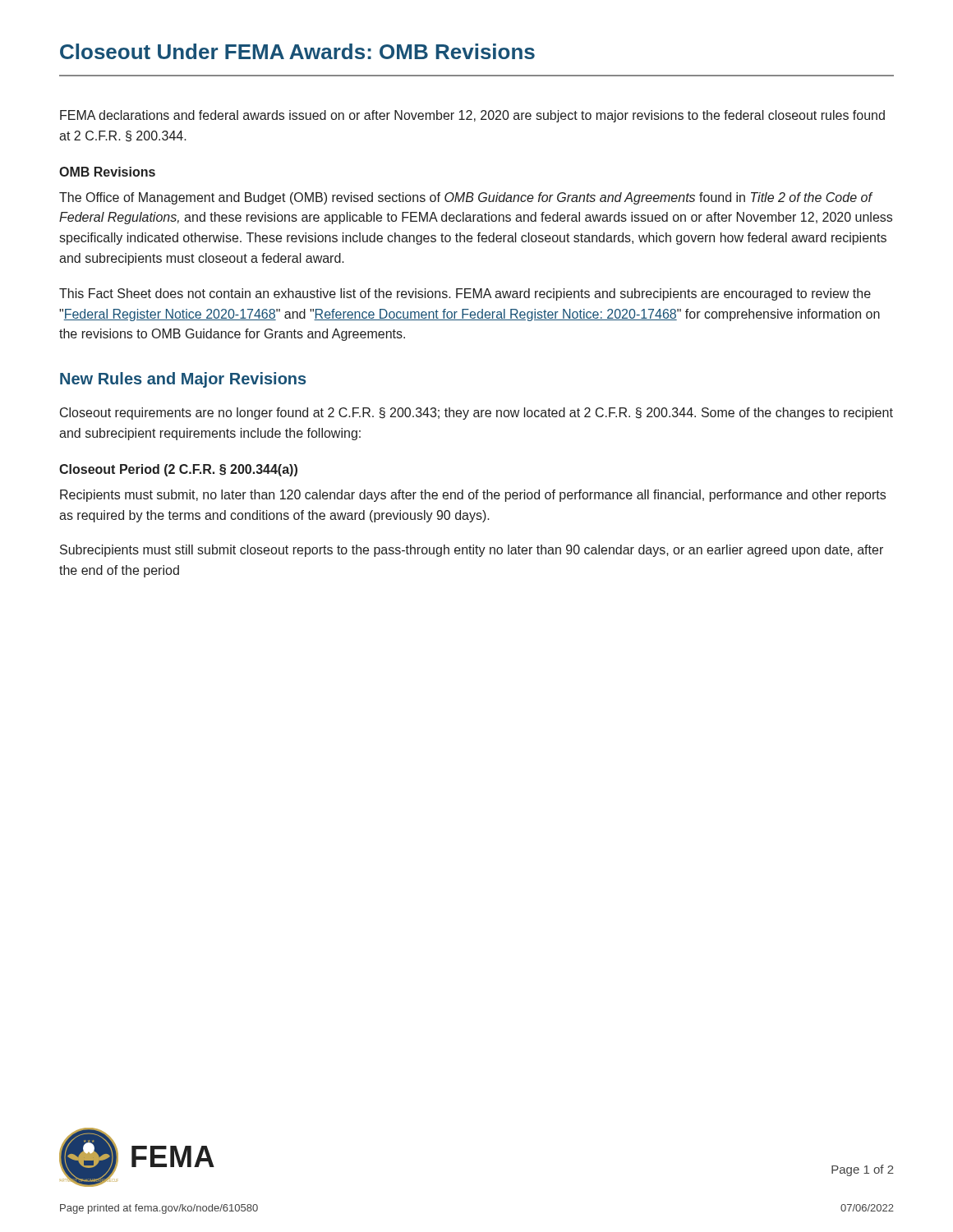Locate the section header that says "OMB Revisions"

coord(107,172)
